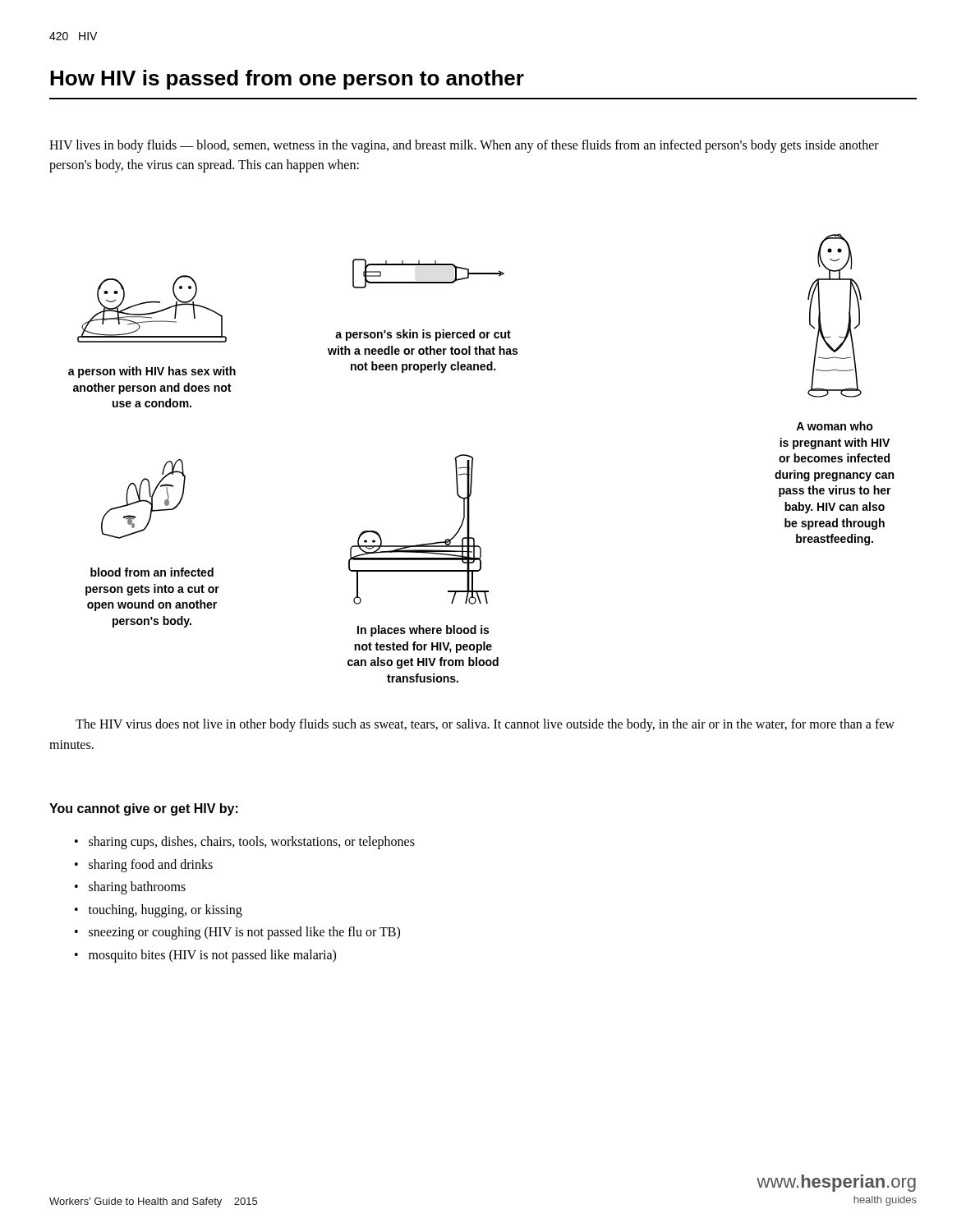Click on the region starting "The HIV virus does not"
The width and height of the screenshot is (966, 1232).
pos(472,734)
